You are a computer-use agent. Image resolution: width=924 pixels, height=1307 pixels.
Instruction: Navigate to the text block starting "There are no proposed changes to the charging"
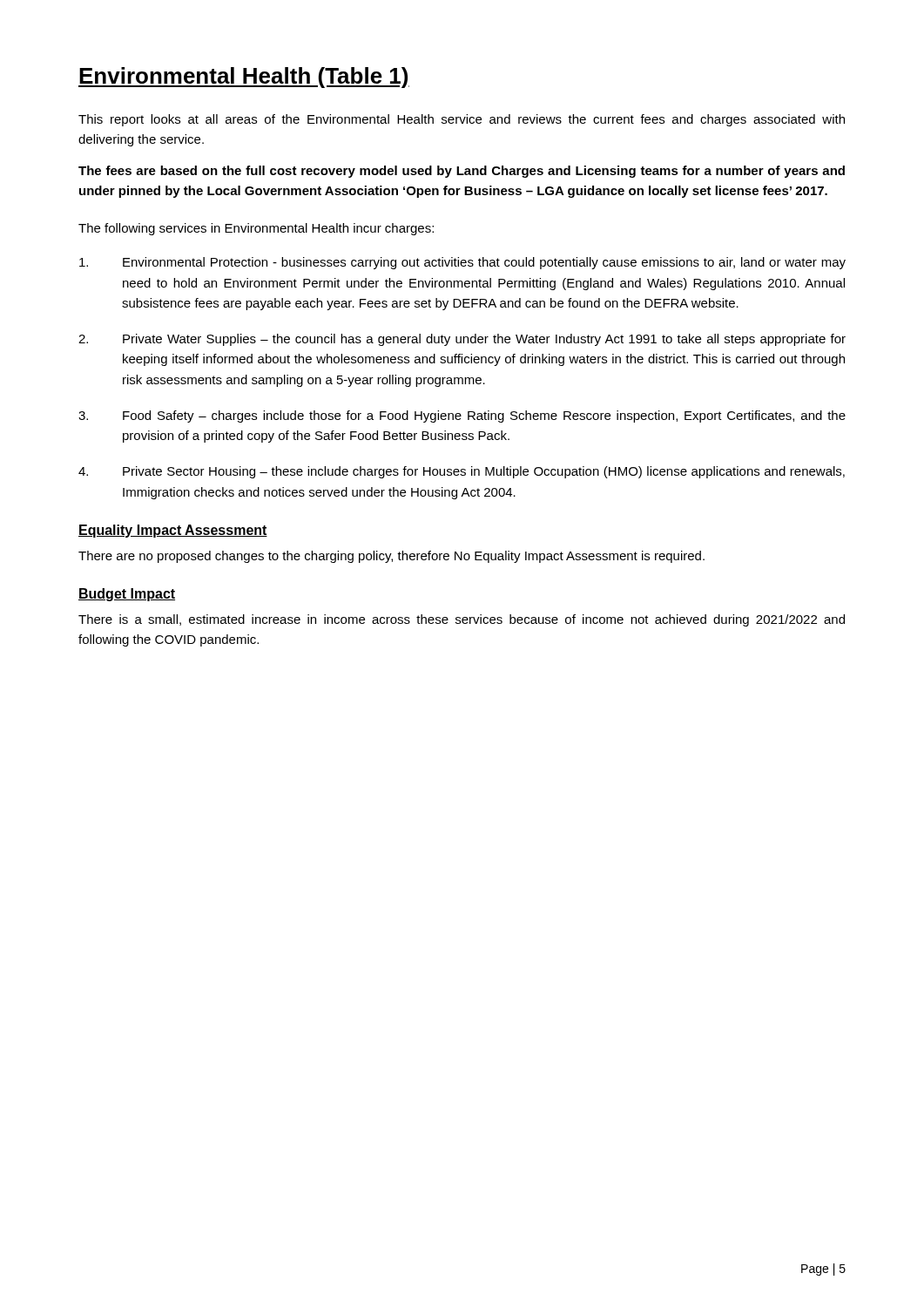click(x=392, y=555)
